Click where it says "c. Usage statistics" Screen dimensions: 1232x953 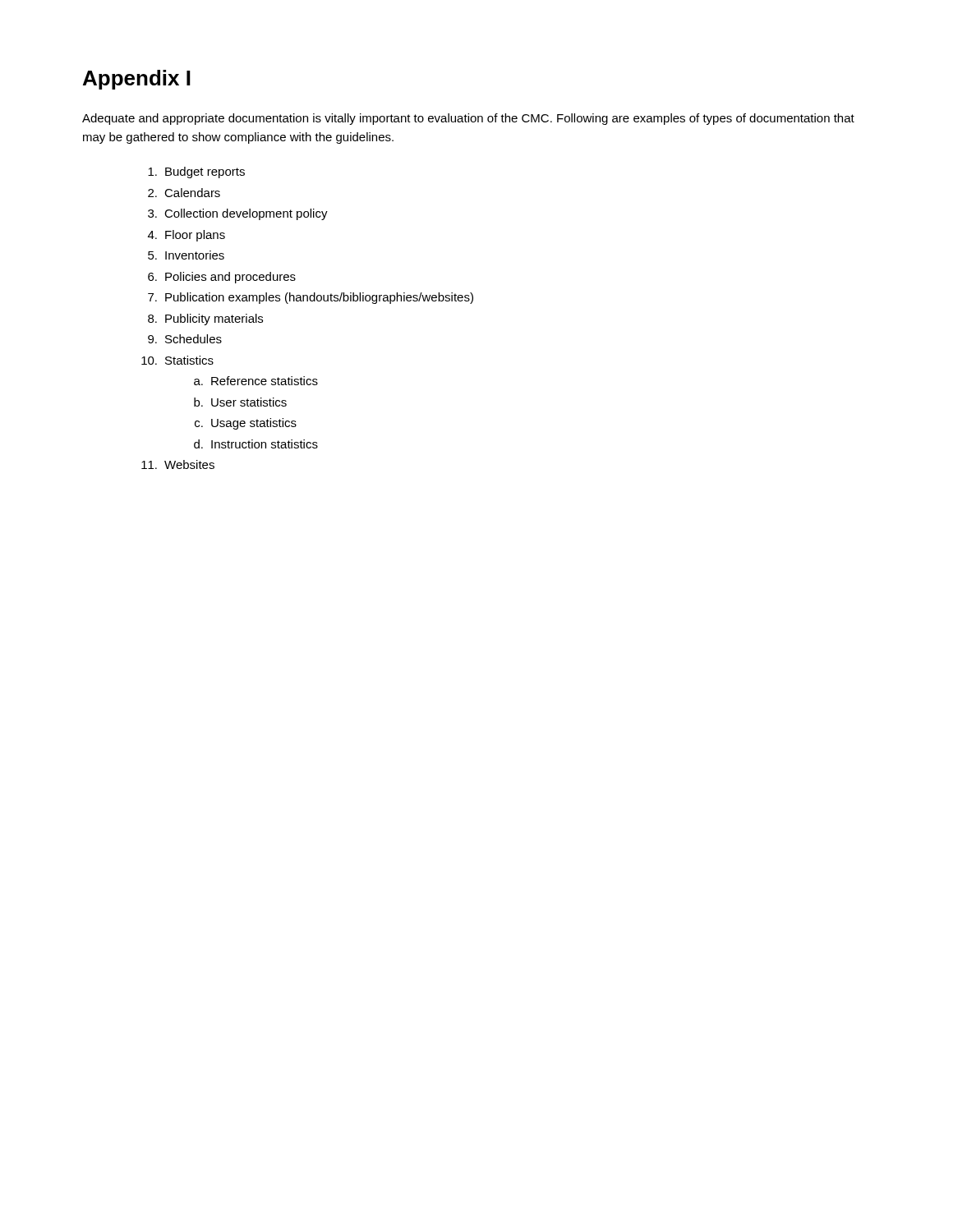(246, 424)
